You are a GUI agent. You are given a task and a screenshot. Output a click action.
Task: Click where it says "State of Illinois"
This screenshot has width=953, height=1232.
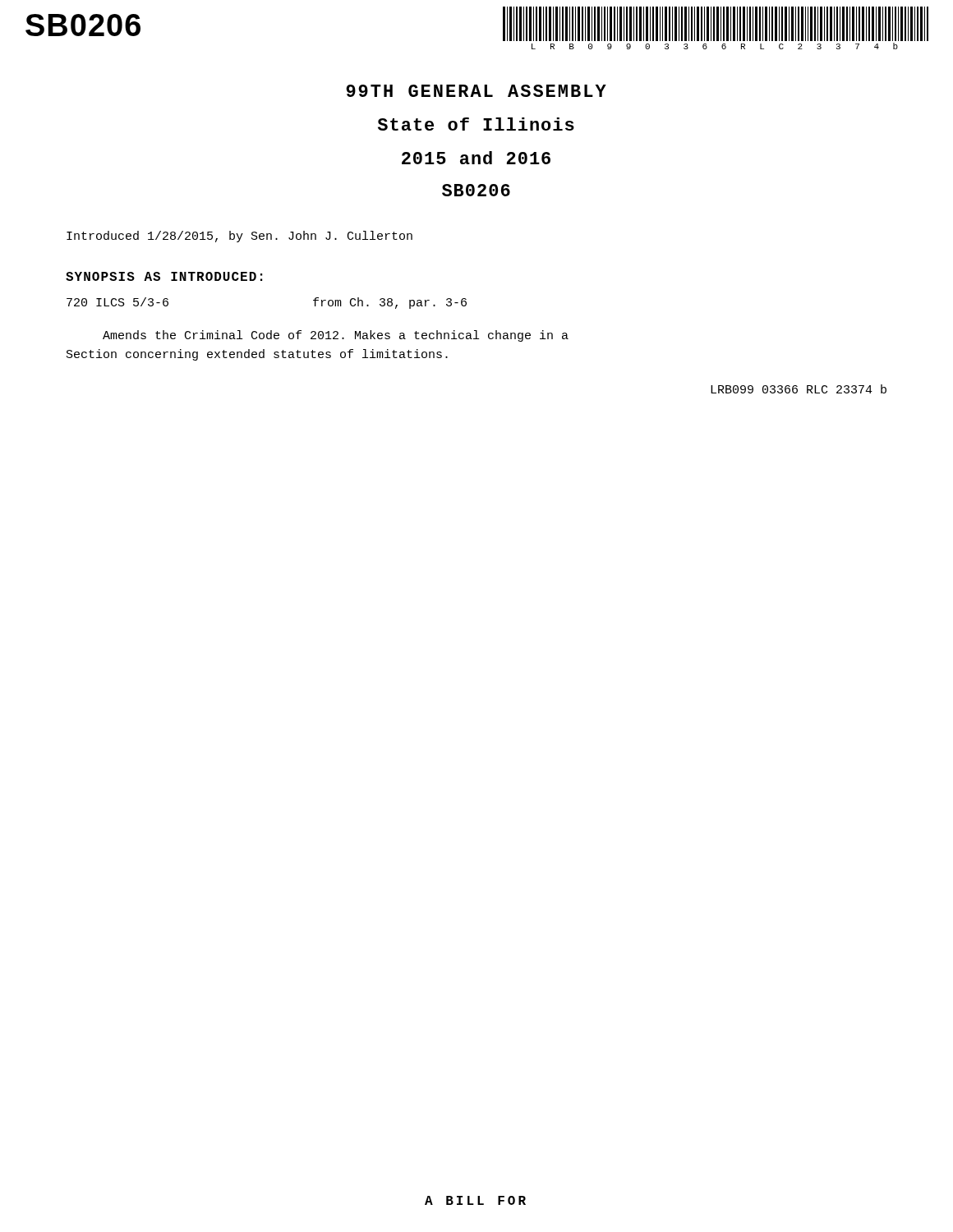coord(476,126)
